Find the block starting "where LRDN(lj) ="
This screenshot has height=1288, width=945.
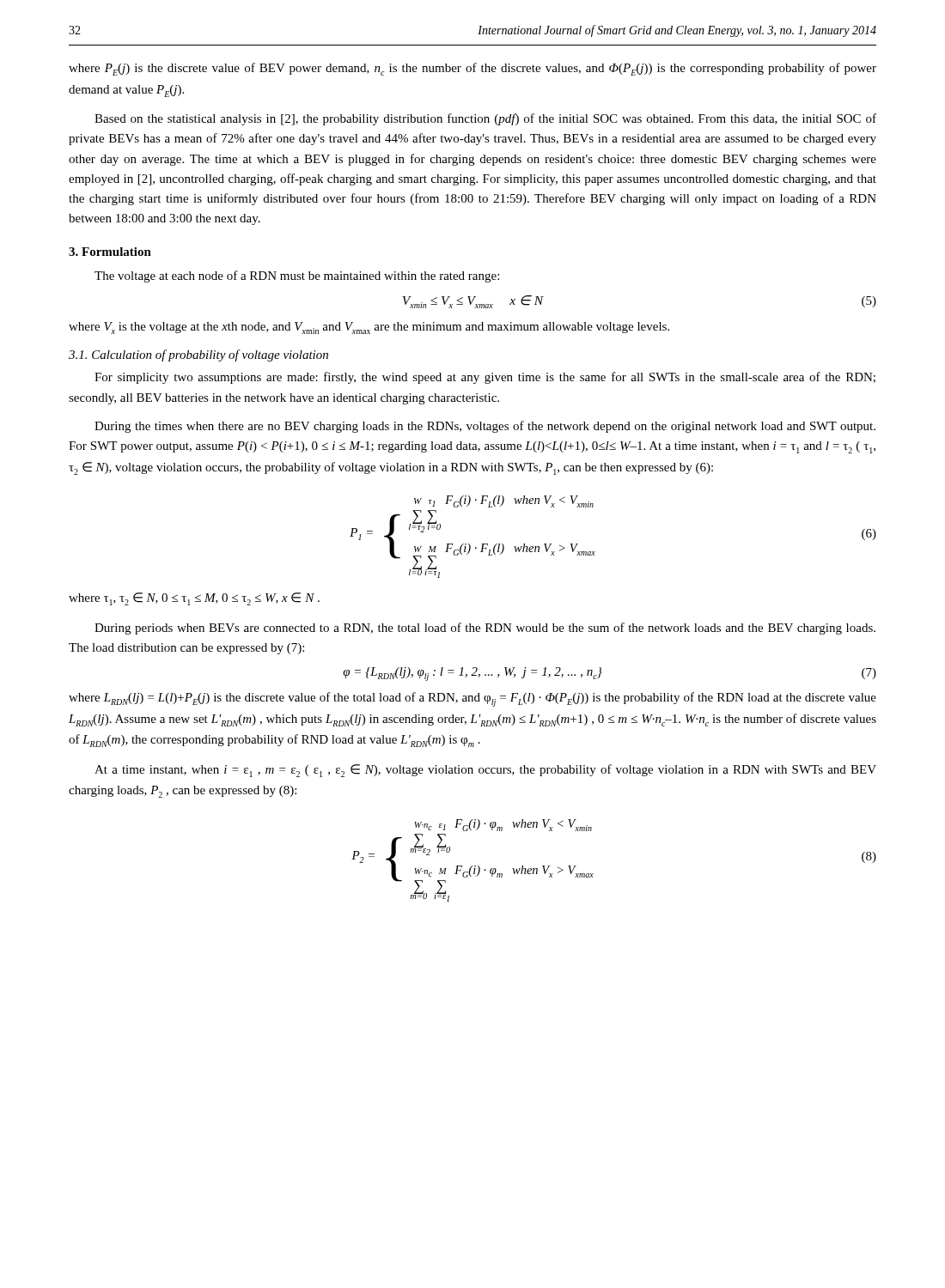(472, 720)
